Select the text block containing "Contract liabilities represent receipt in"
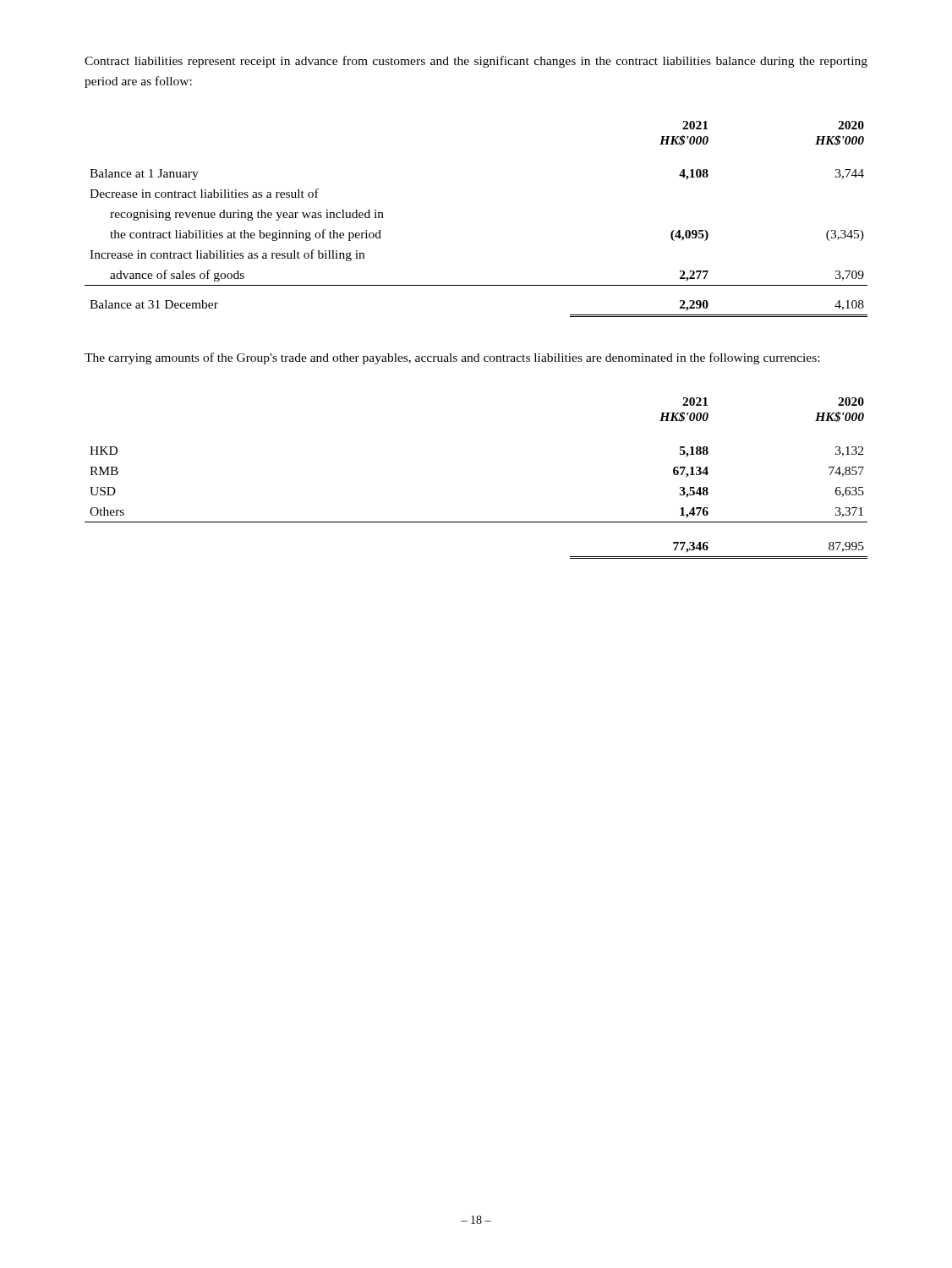 tap(476, 71)
